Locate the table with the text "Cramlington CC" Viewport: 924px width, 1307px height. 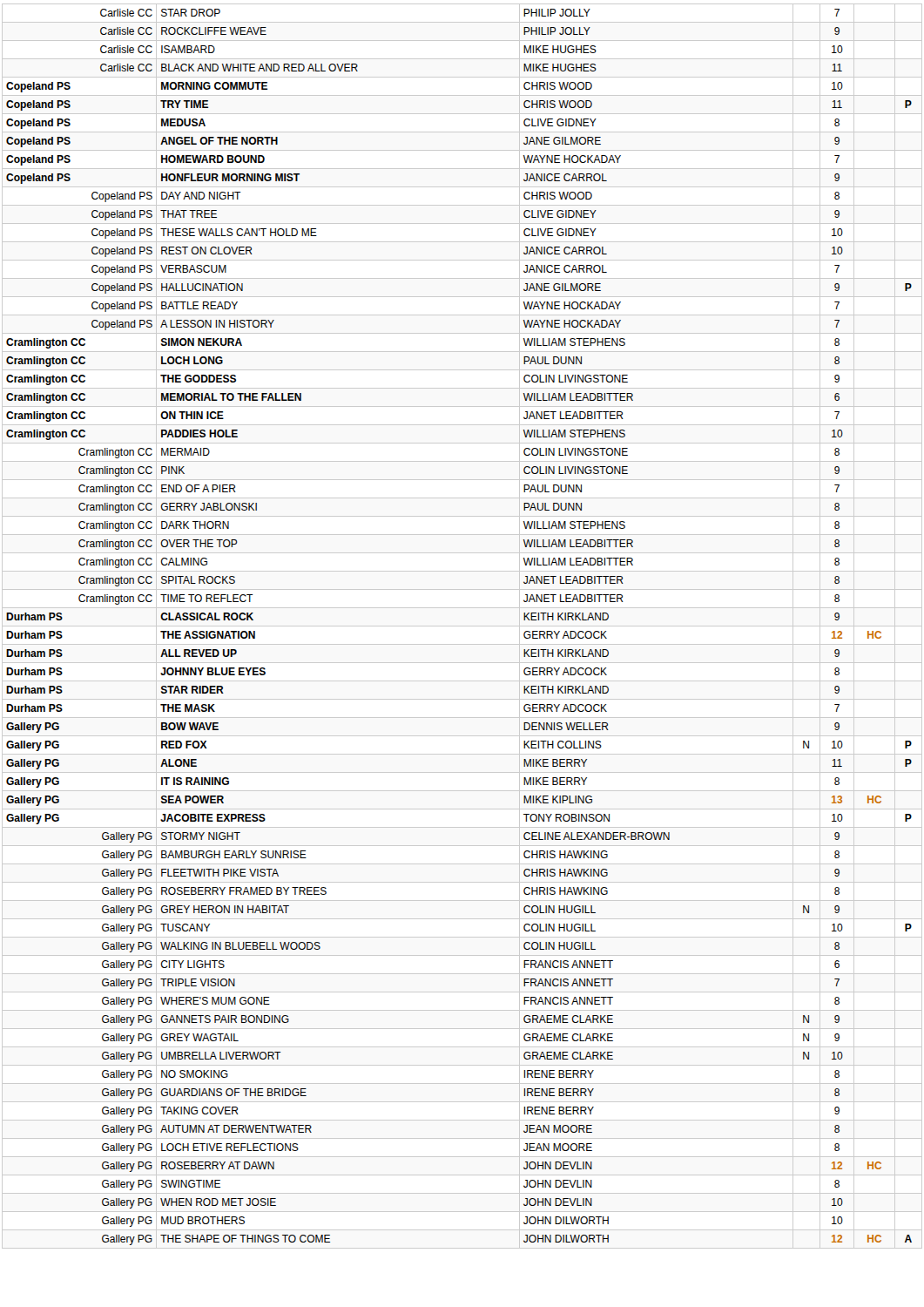(x=462, y=626)
